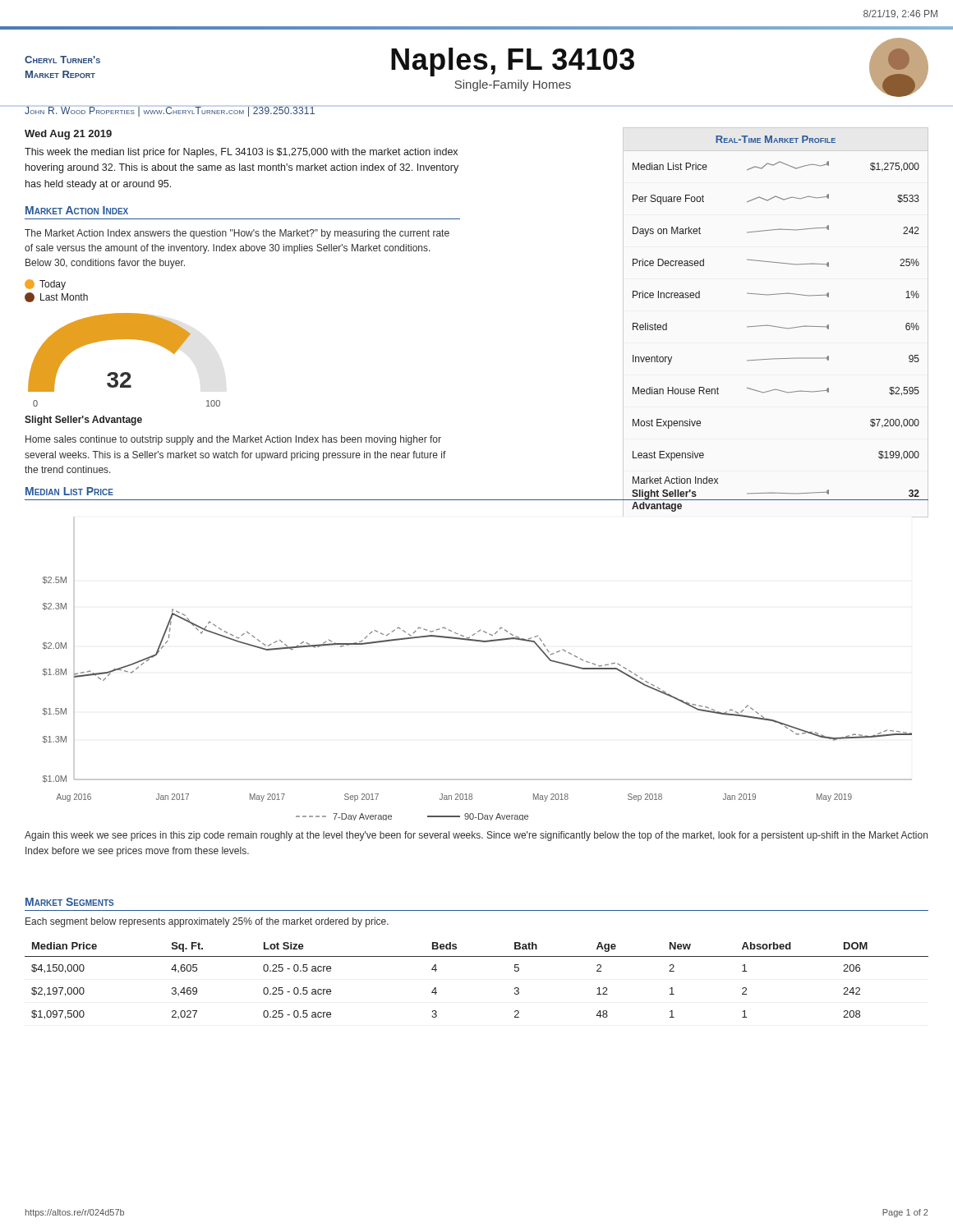
Task: Locate the region starting "Naples, FL 34103 Single-Family"
Action: 513,67
